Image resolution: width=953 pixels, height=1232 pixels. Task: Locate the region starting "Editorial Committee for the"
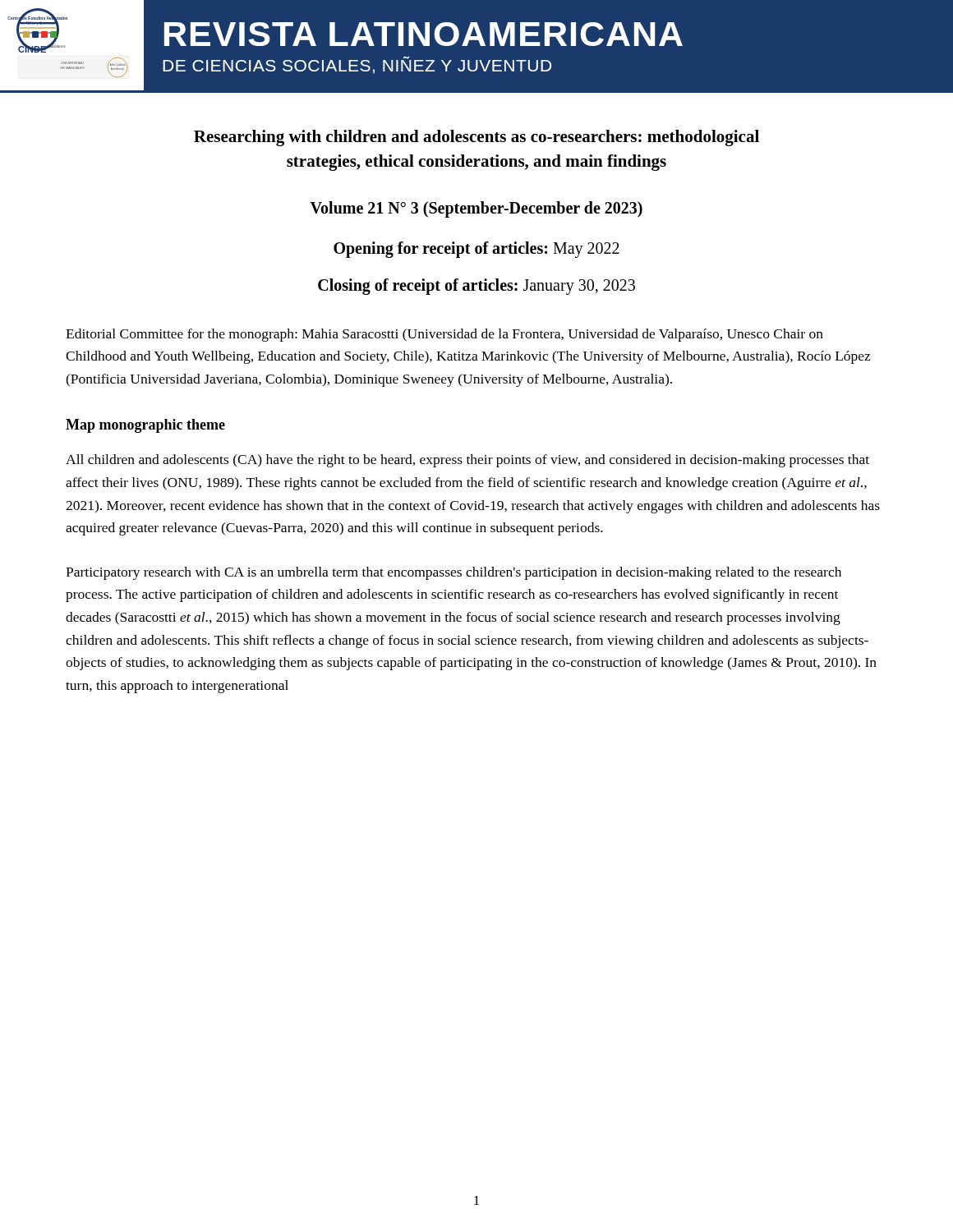(x=468, y=356)
